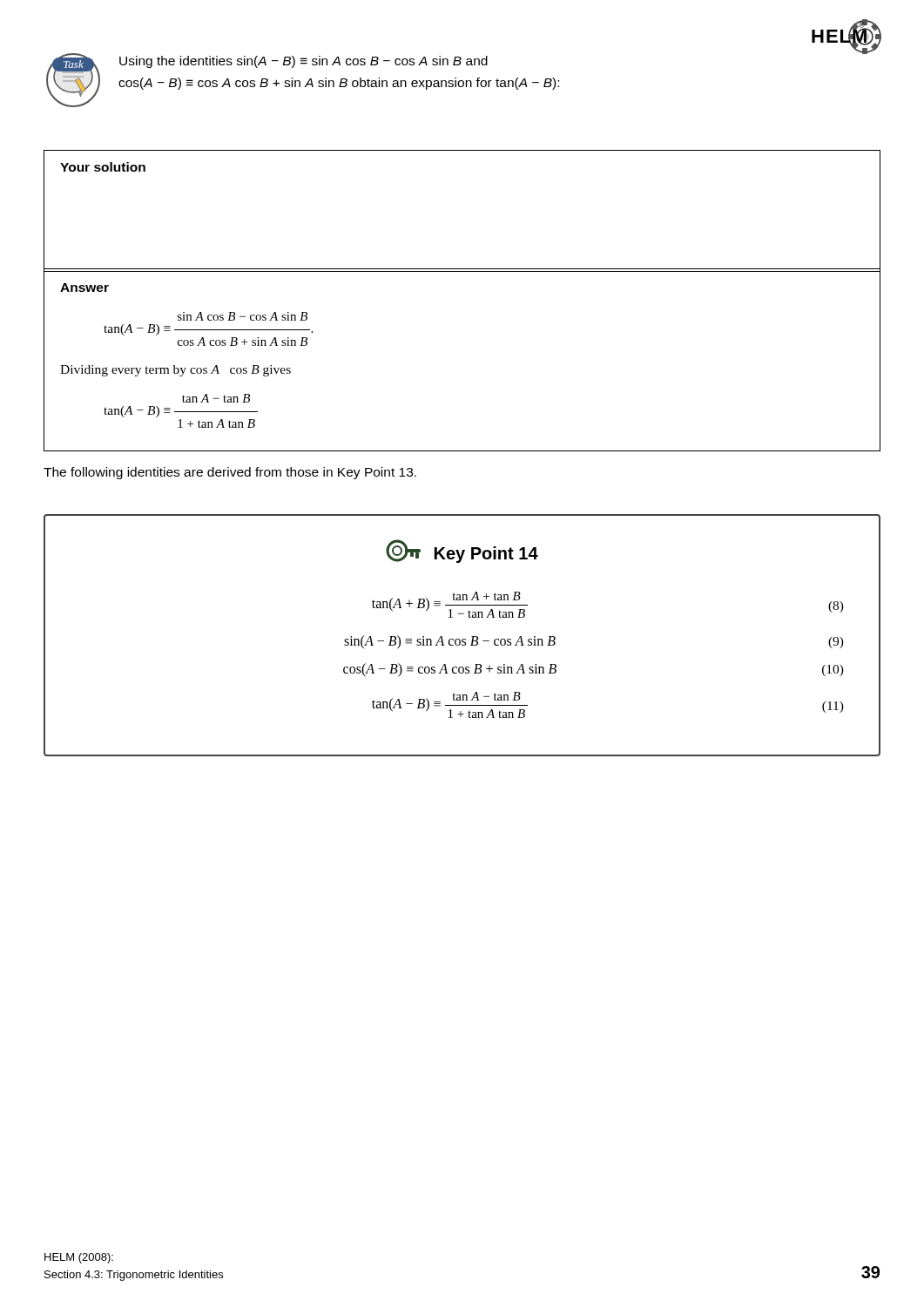Find the formula that reads "tan(A + B) ≡ tan A"
Screen dimensions: 1307x924
click(462, 605)
